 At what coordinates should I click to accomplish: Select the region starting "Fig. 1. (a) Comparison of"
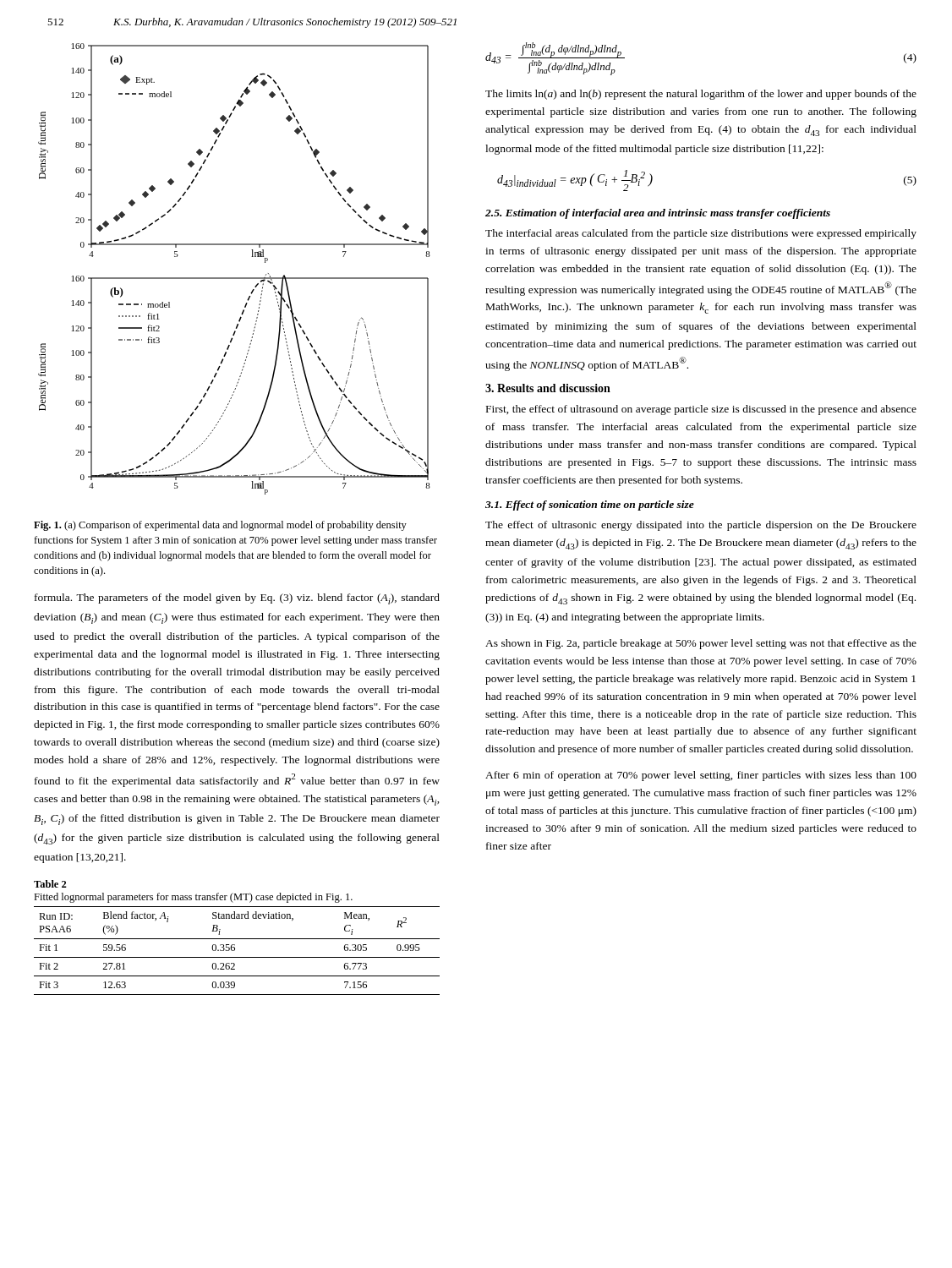coord(235,548)
